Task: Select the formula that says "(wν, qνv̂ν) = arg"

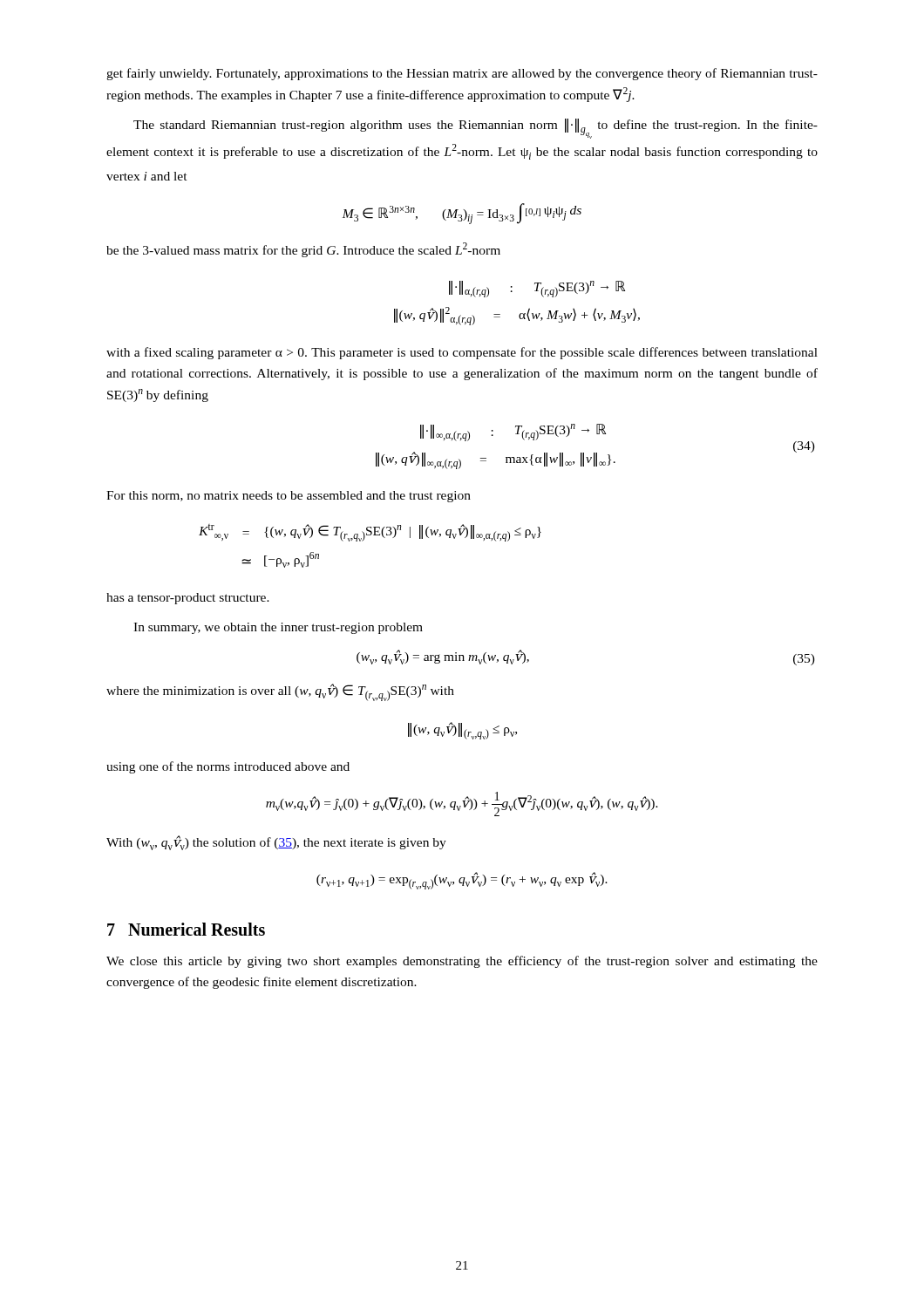Action: pyautogui.click(x=462, y=658)
